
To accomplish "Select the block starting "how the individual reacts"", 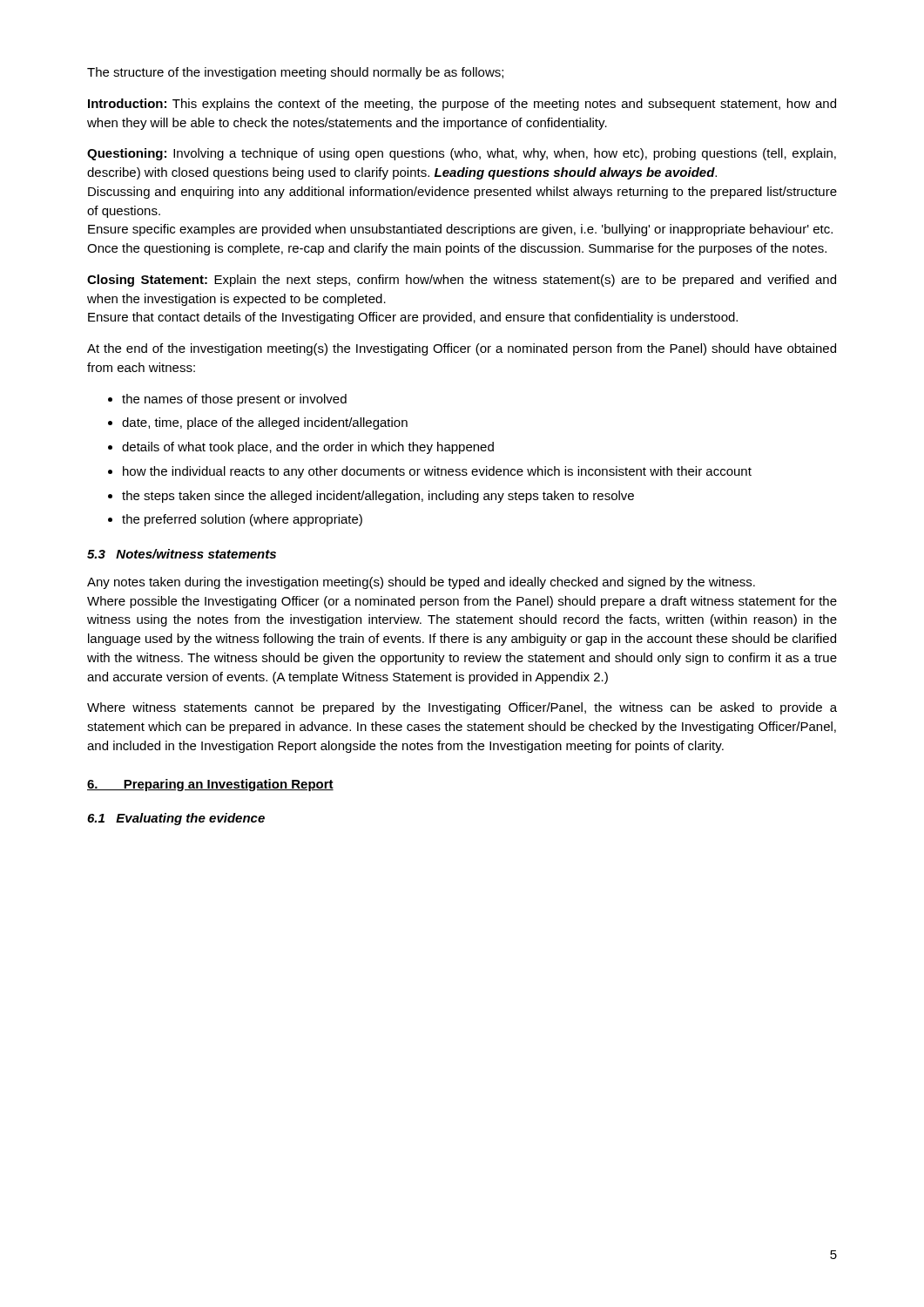I will pyautogui.click(x=479, y=471).
